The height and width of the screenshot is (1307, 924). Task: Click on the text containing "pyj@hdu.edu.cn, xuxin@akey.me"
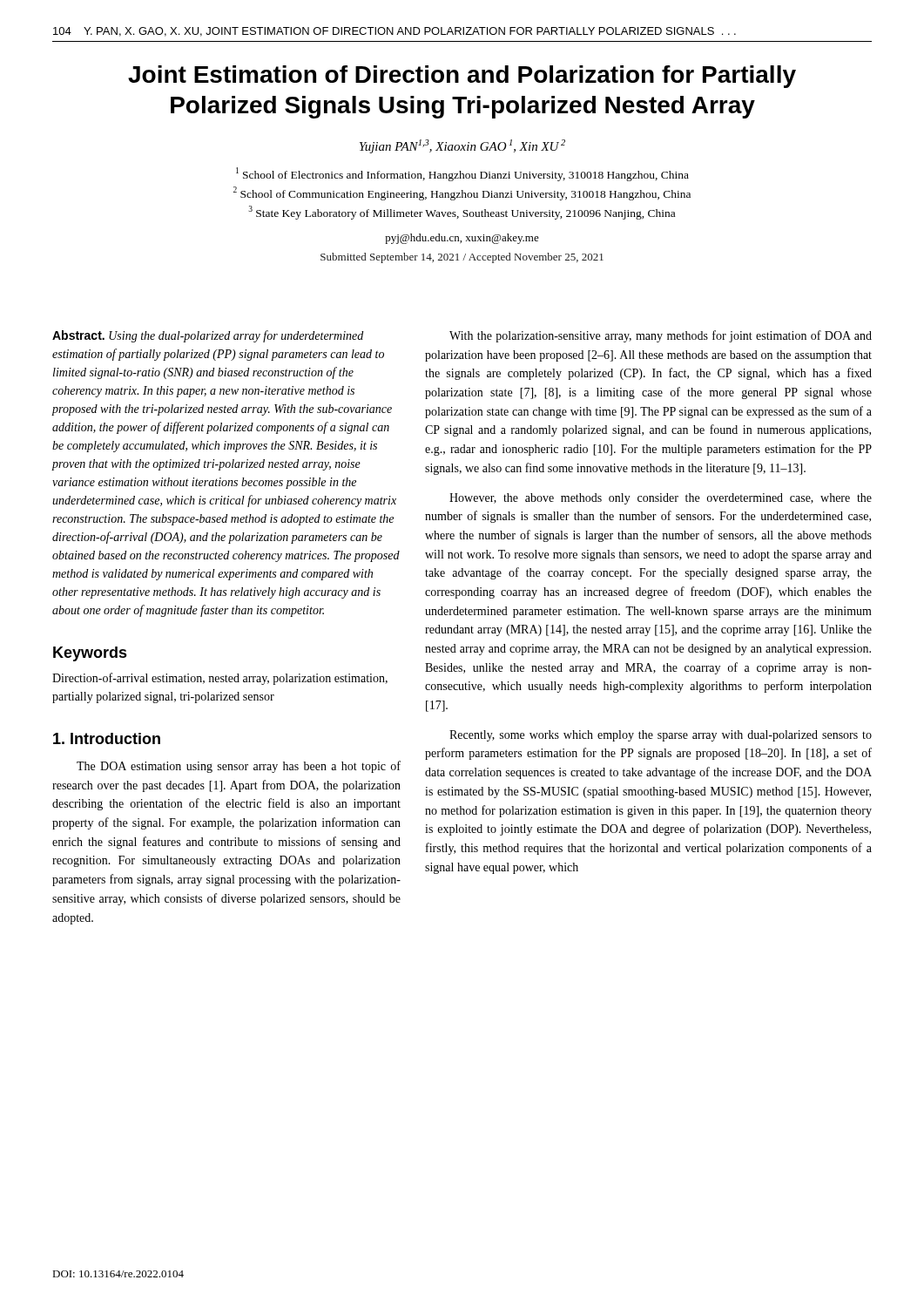pos(462,238)
